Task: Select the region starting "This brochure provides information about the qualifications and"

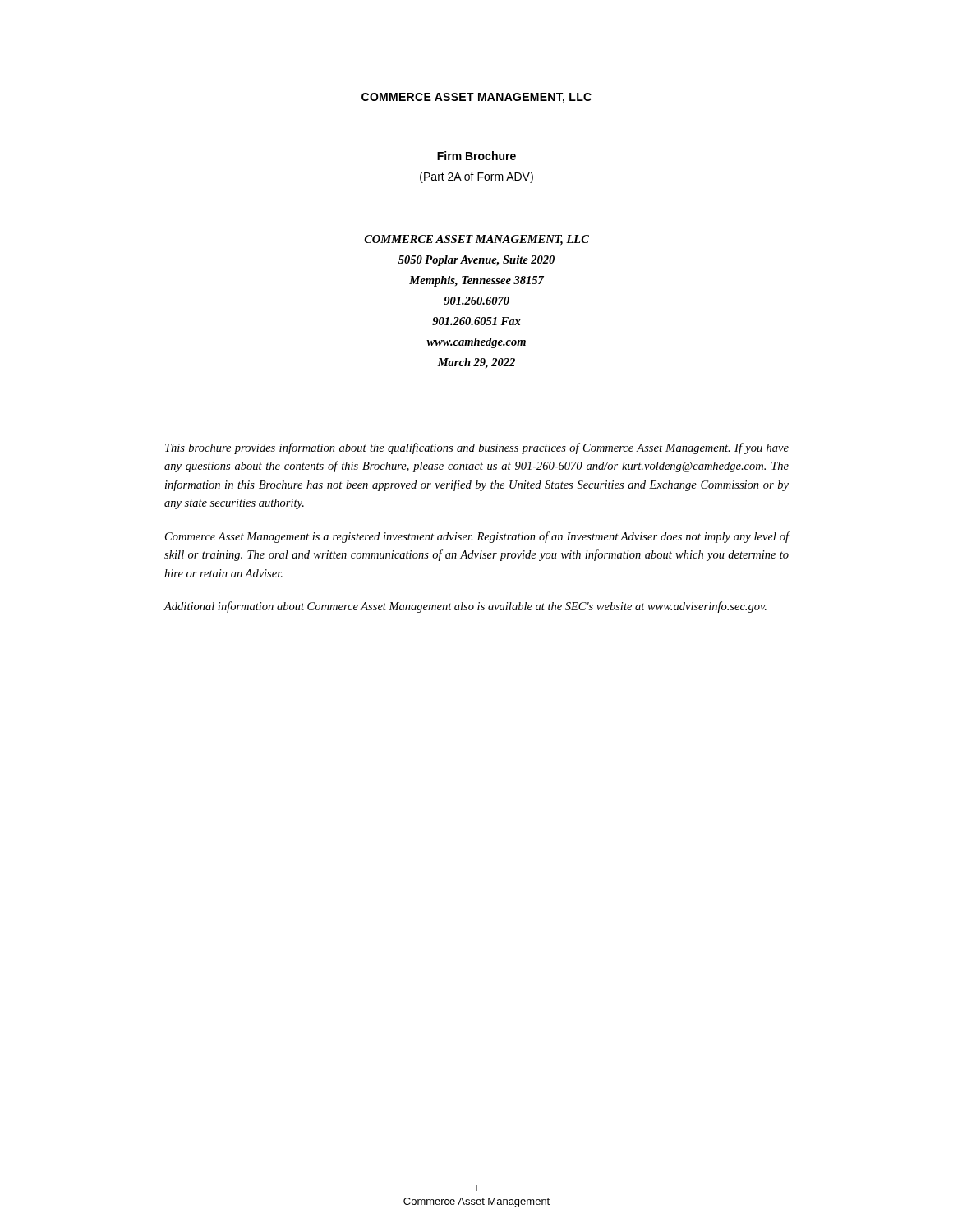Action: (476, 475)
